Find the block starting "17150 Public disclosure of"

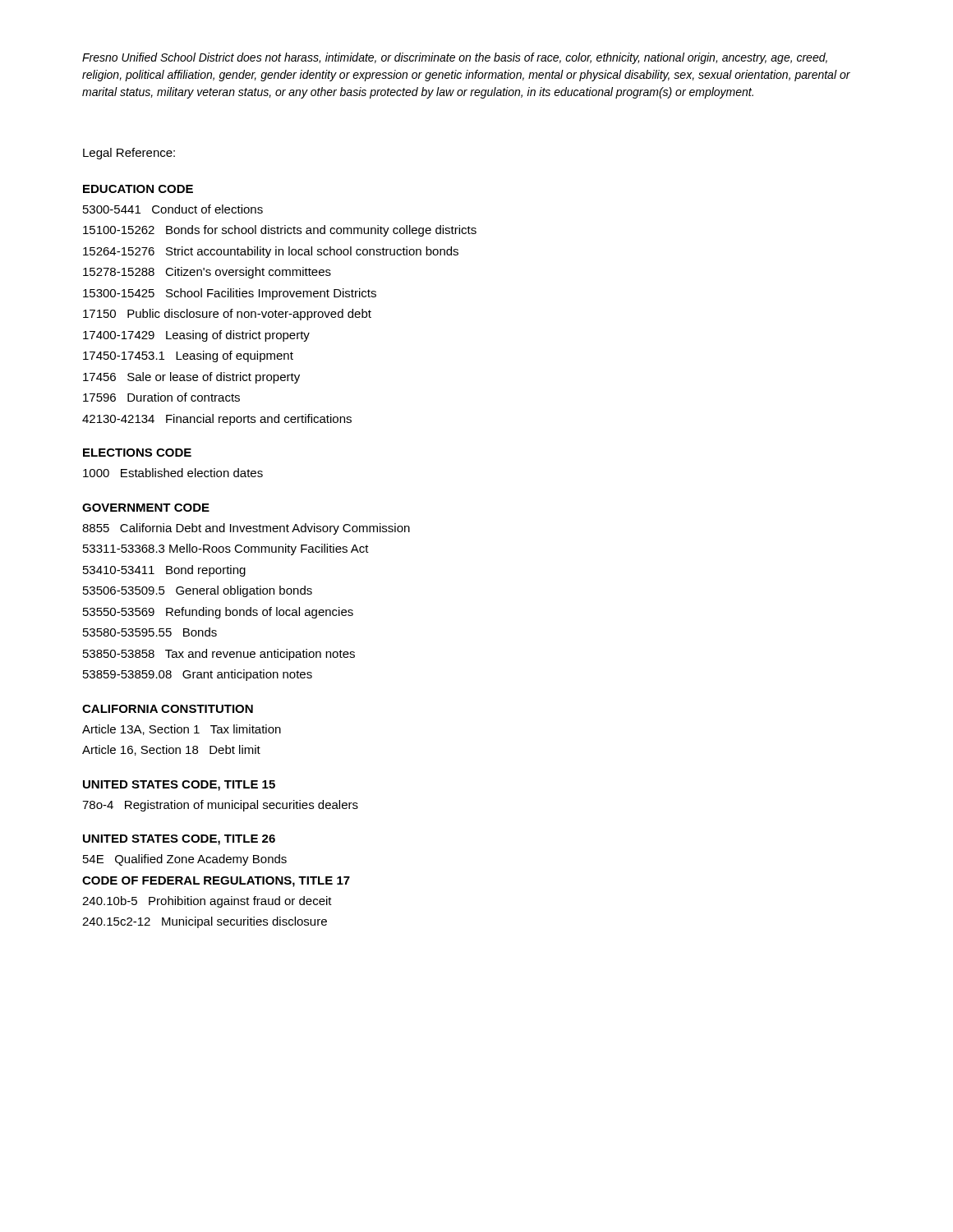(x=227, y=313)
